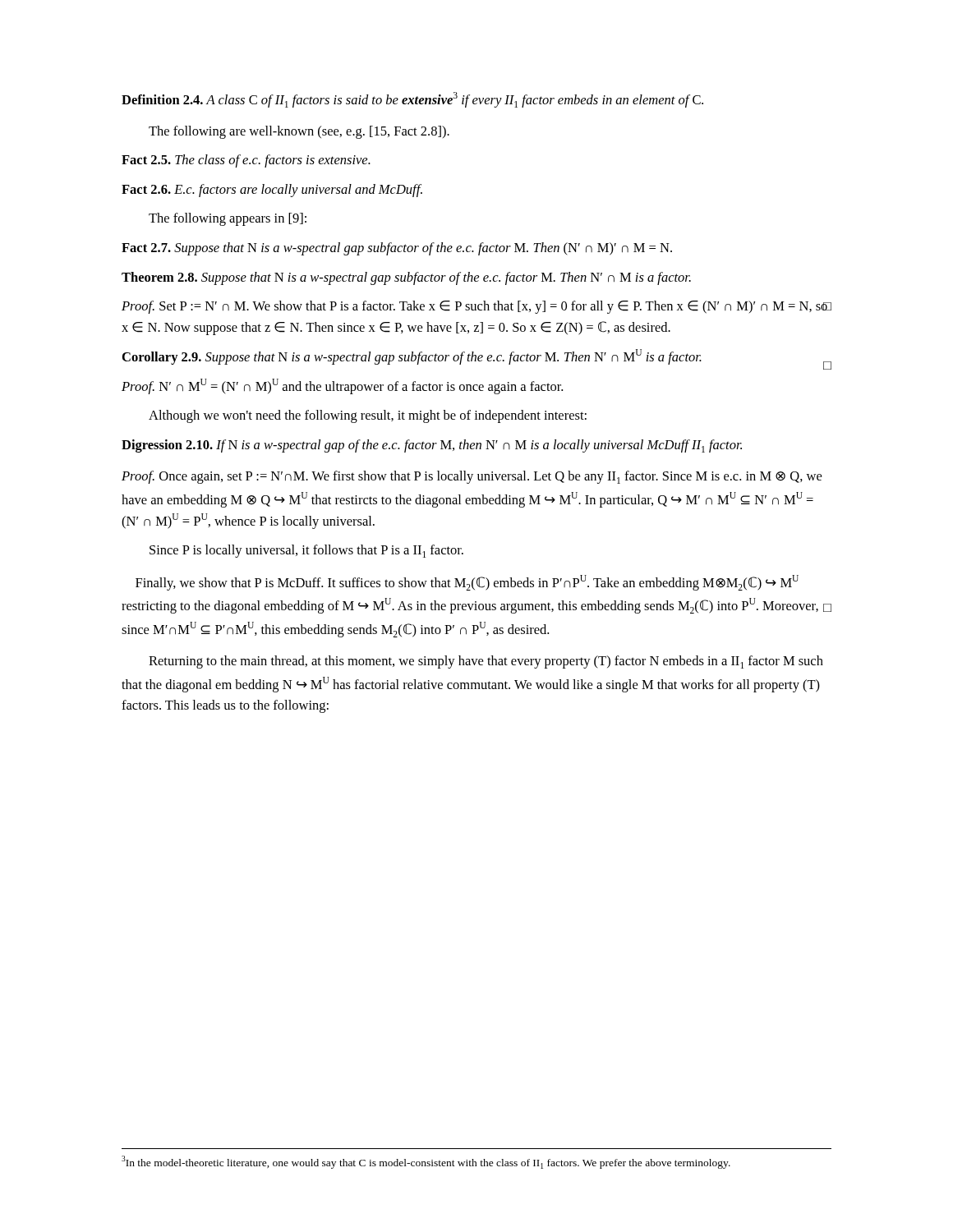Navigate to the text starting "Proof. Set P := N′ ∩"
This screenshot has width=953, height=1232.
click(476, 315)
